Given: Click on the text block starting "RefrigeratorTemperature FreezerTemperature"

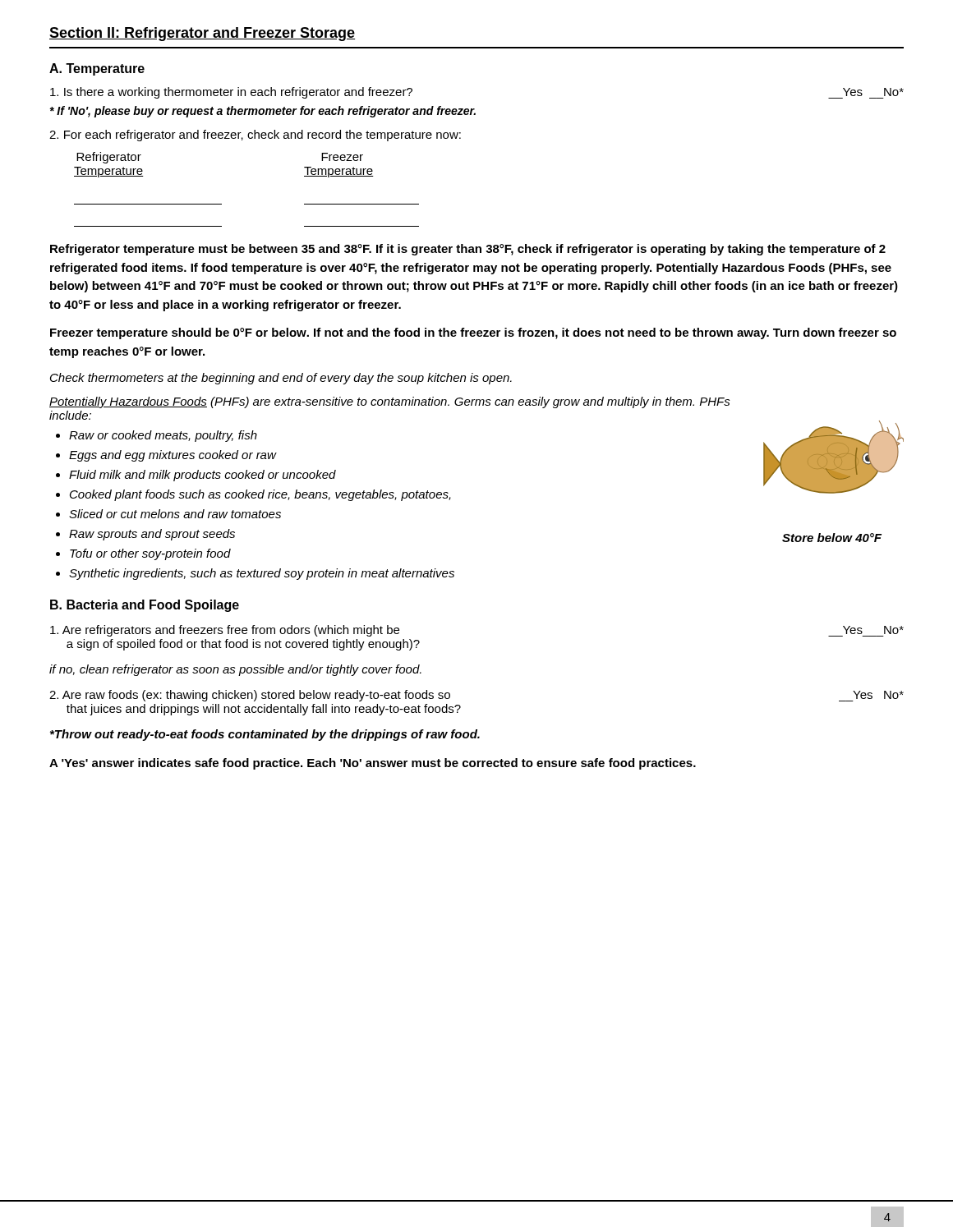Looking at the screenshot, I should tap(104, 157).
